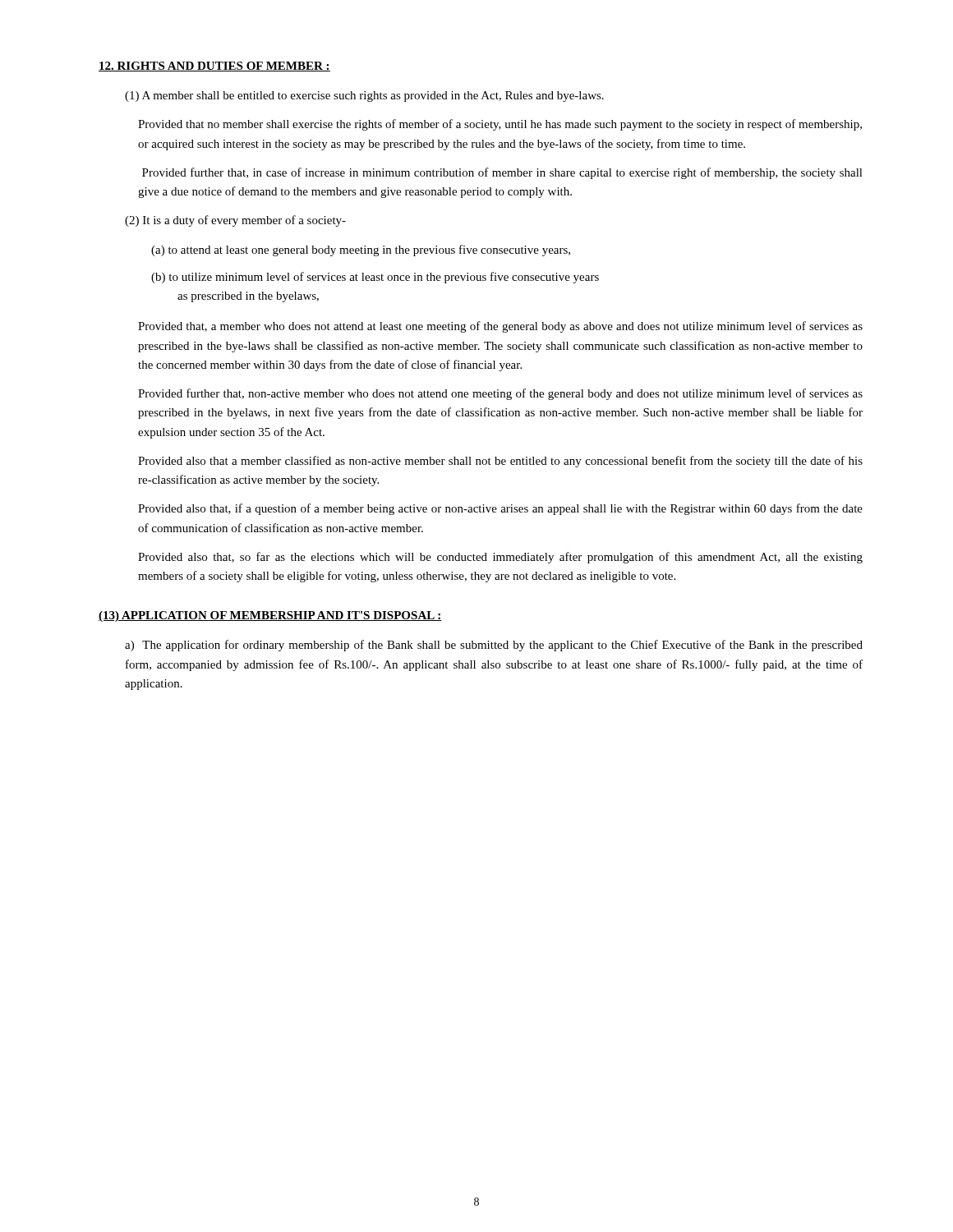The height and width of the screenshot is (1232, 953).
Task: Find the list item that reads "(2) It is a duty of every member"
Action: point(235,220)
